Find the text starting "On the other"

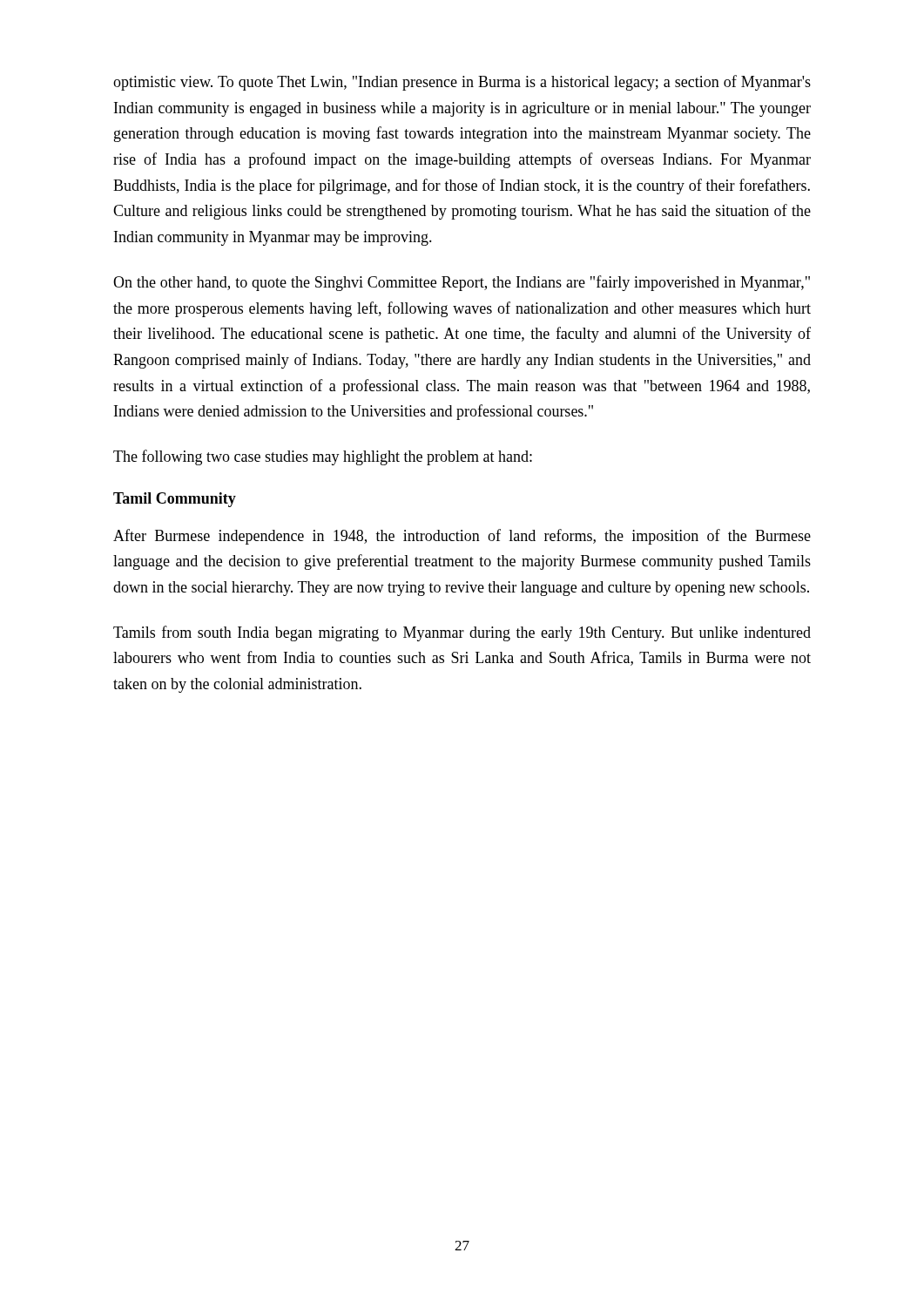462,347
